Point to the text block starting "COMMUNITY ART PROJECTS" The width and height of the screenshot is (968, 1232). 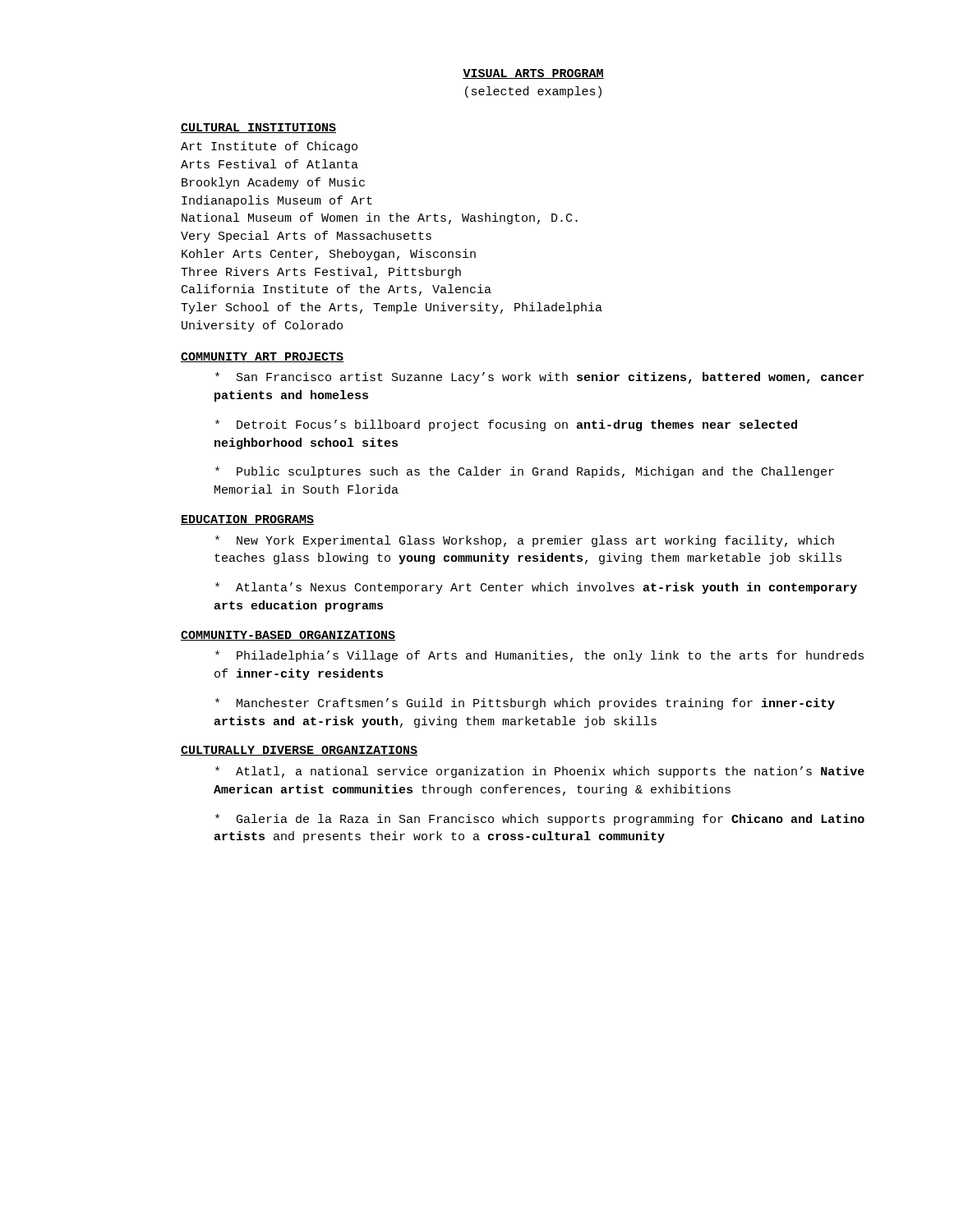tap(262, 357)
